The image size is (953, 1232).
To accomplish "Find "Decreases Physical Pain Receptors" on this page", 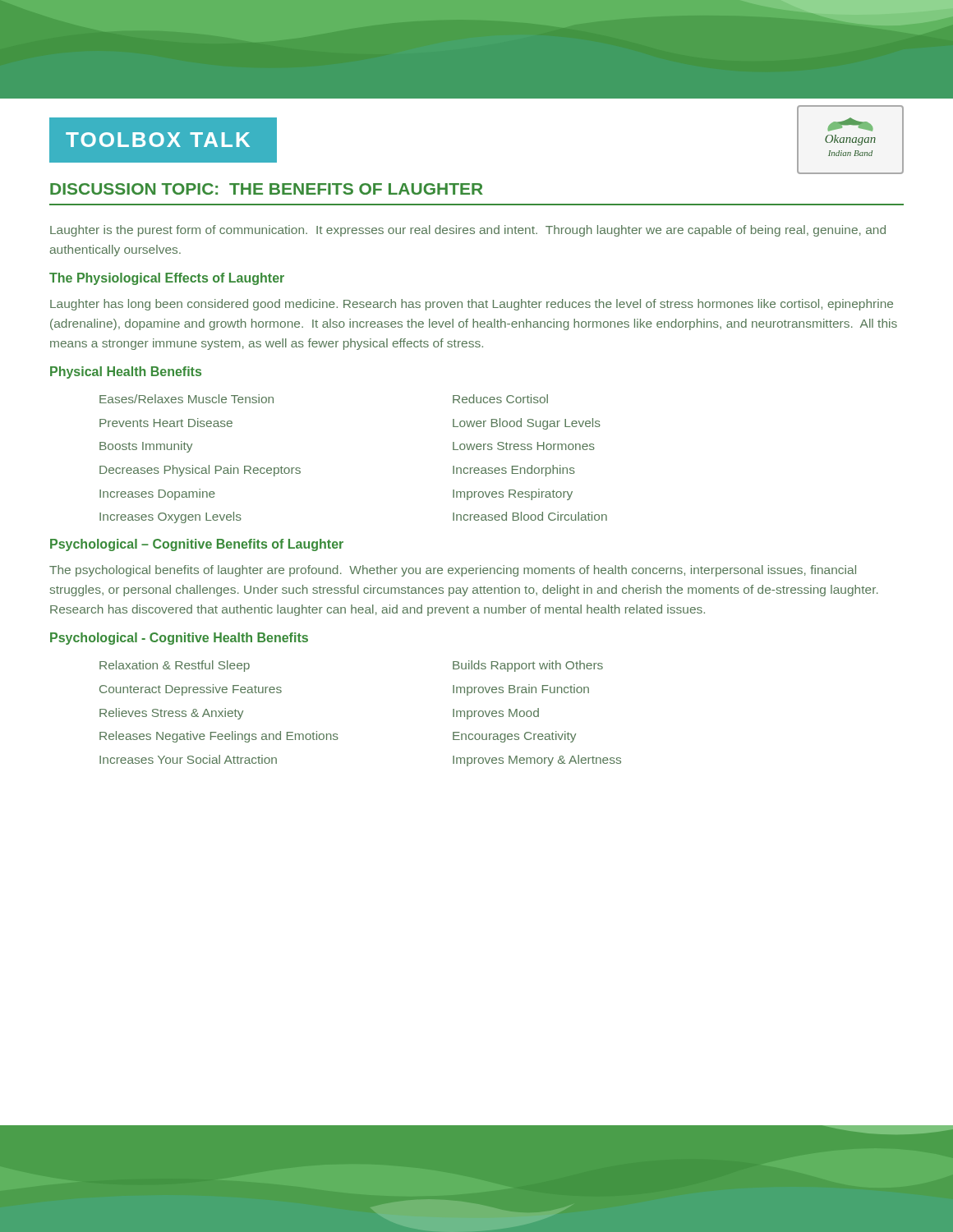I will 200,469.
